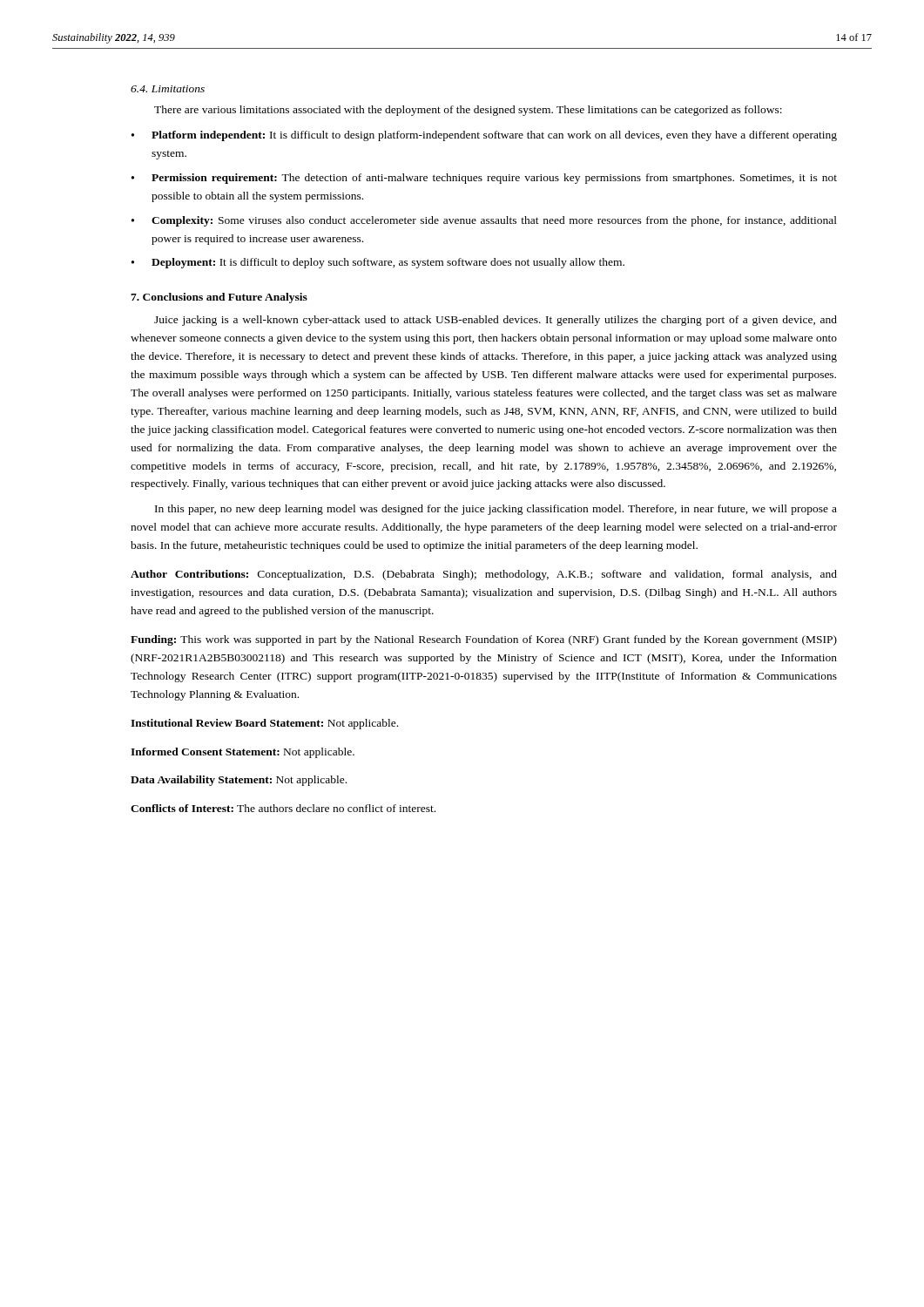Screen dimensions: 1307x924
Task: Navigate to the block starting "Data Availability Statement: Not applicable."
Action: tap(239, 780)
